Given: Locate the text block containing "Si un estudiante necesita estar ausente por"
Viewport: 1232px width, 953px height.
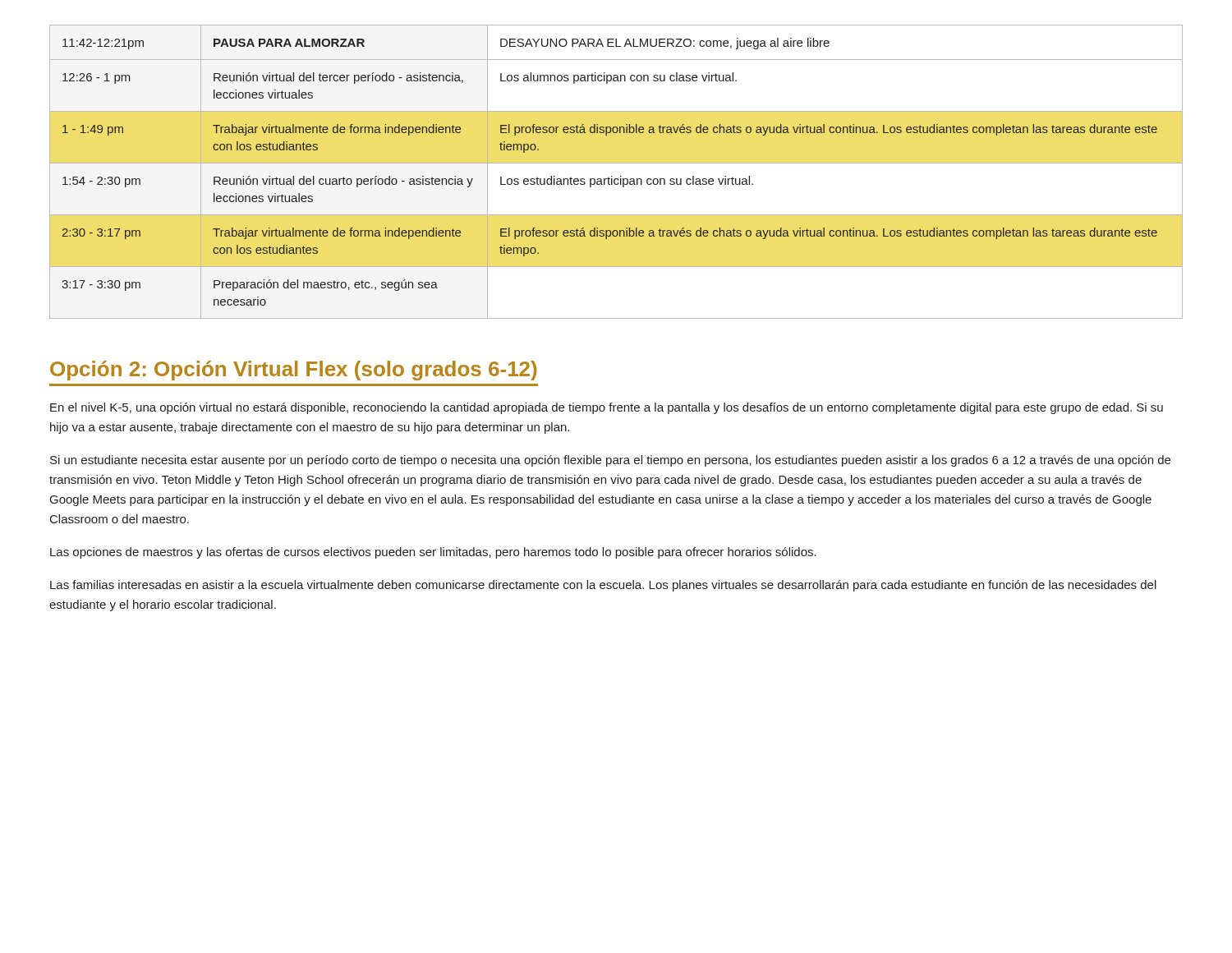Looking at the screenshot, I should (610, 489).
